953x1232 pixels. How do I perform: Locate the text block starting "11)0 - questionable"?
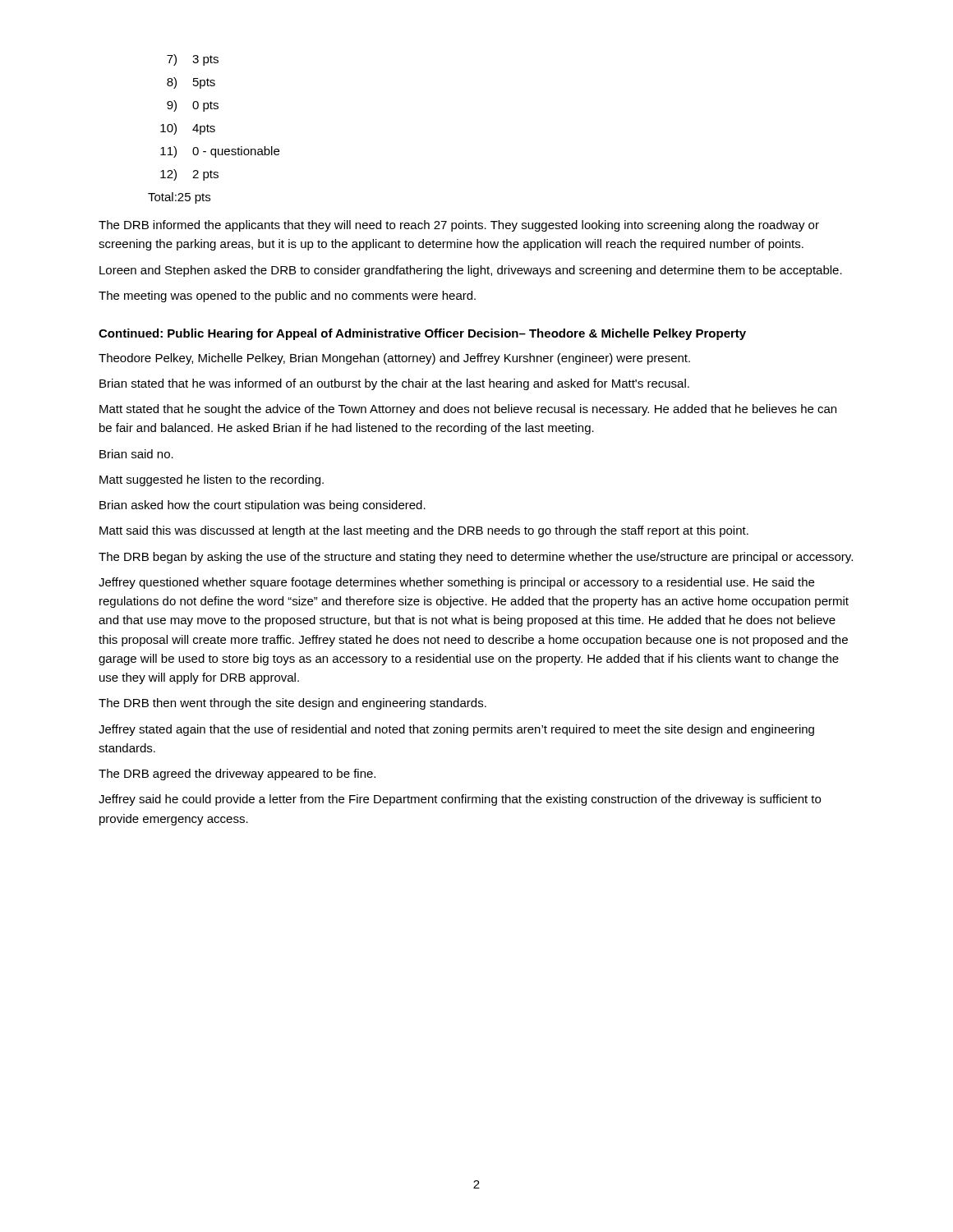[x=220, y=152]
